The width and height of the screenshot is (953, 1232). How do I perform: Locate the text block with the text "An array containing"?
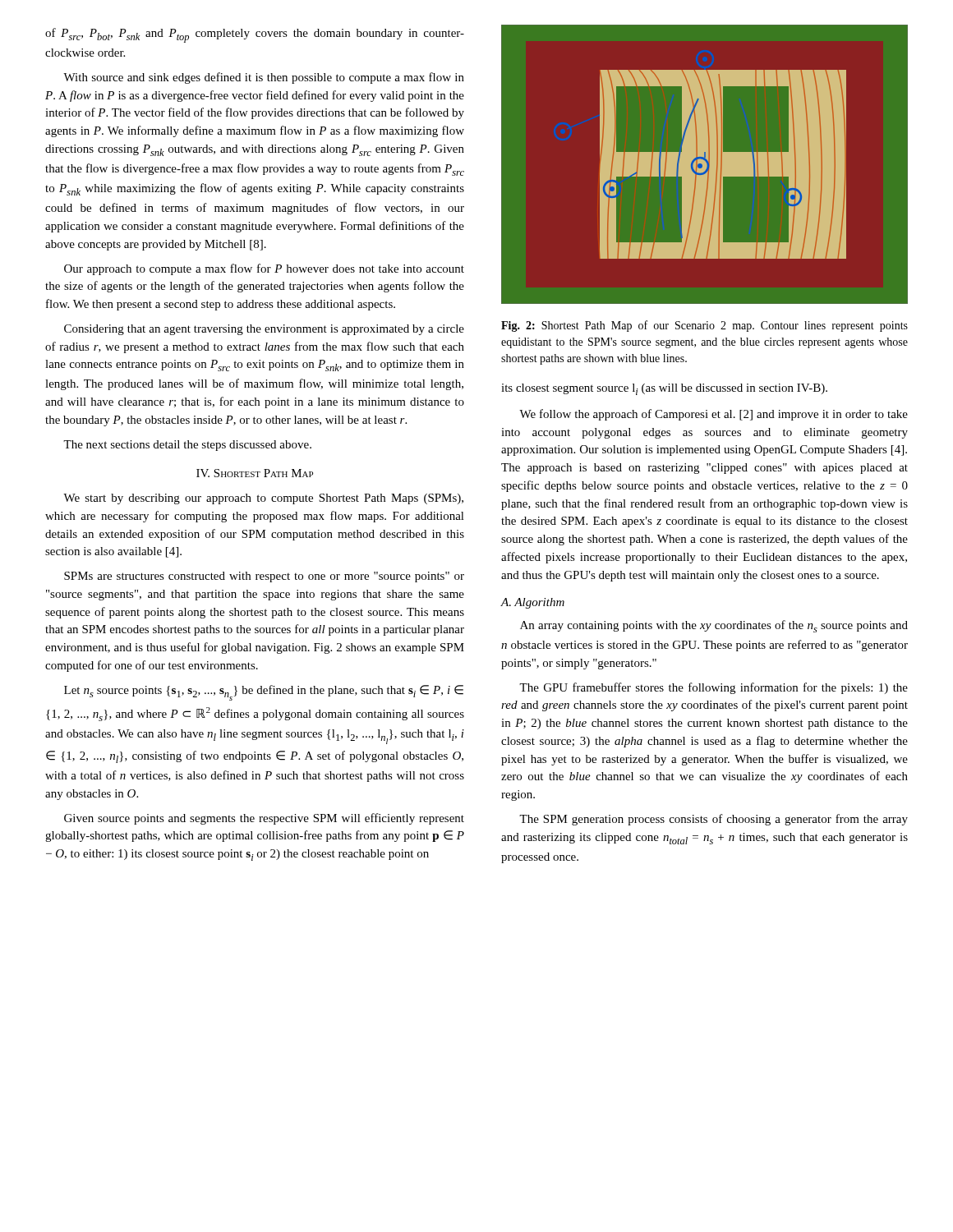[x=705, y=741]
